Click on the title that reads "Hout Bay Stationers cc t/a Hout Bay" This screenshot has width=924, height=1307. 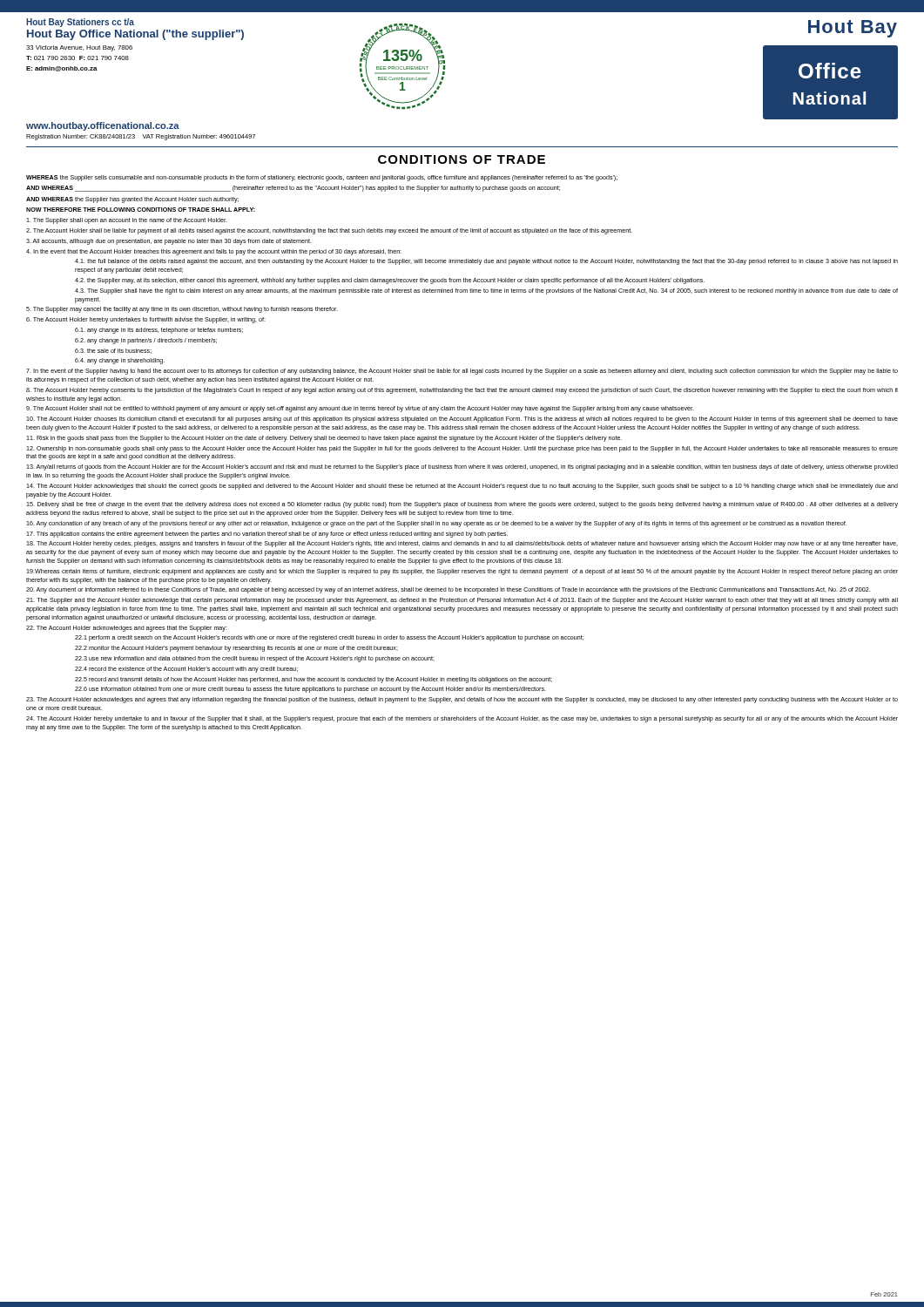(135, 46)
